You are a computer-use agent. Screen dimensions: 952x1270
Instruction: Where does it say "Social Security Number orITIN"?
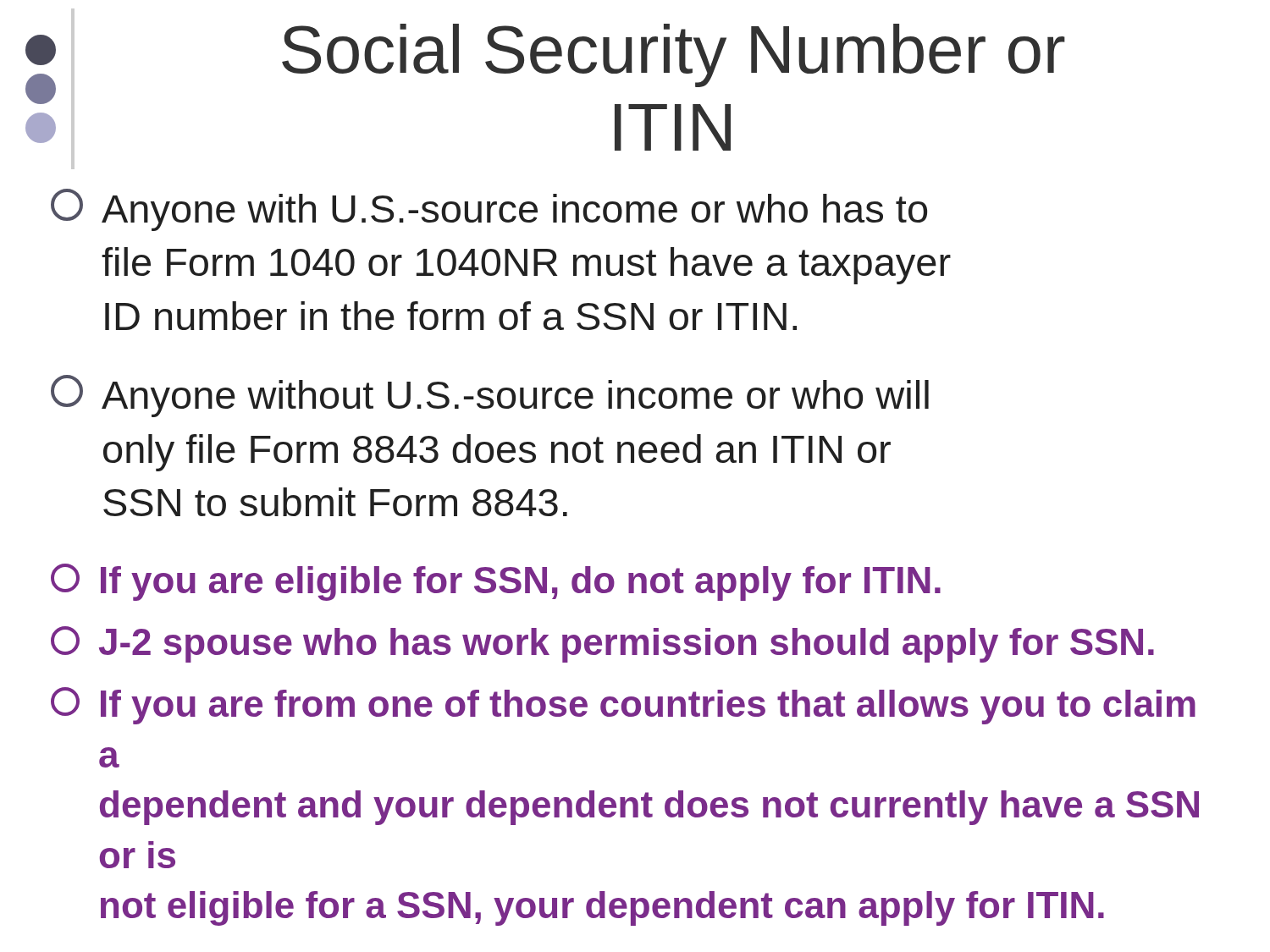pyautogui.click(x=635, y=89)
